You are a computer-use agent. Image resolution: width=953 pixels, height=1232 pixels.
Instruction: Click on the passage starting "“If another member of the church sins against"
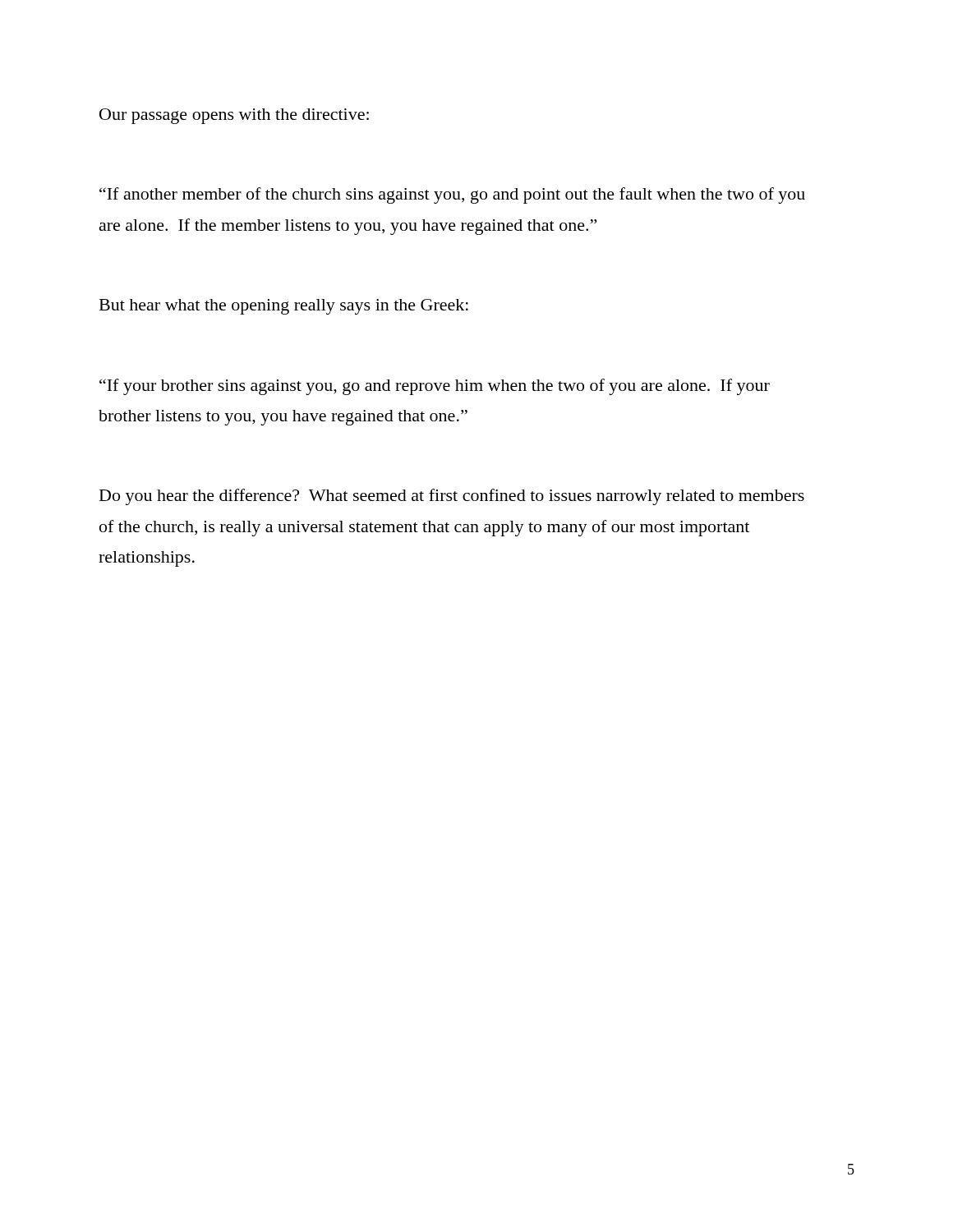click(x=452, y=209)
